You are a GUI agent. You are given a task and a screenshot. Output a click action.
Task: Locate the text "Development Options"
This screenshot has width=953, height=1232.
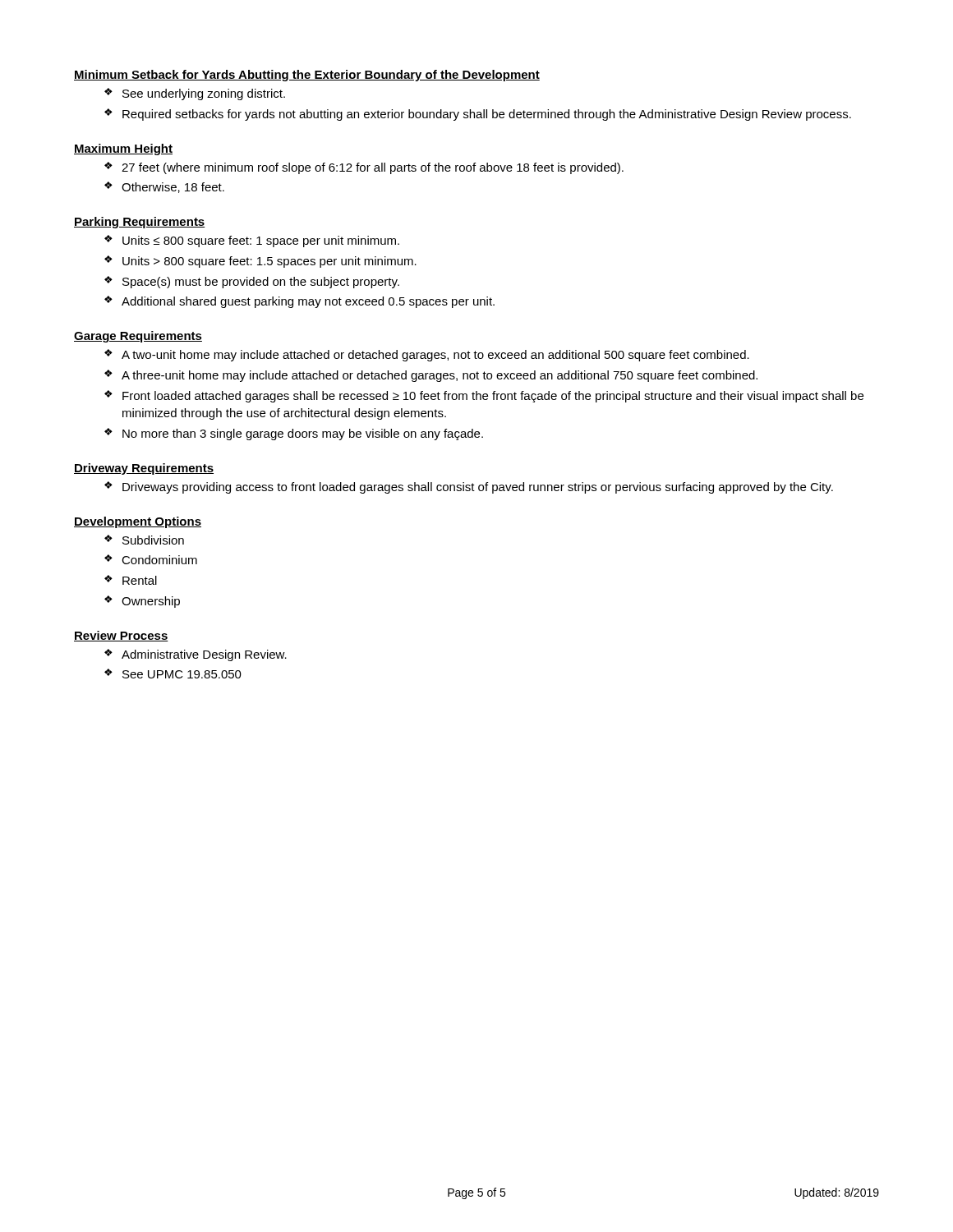(138, 521)
